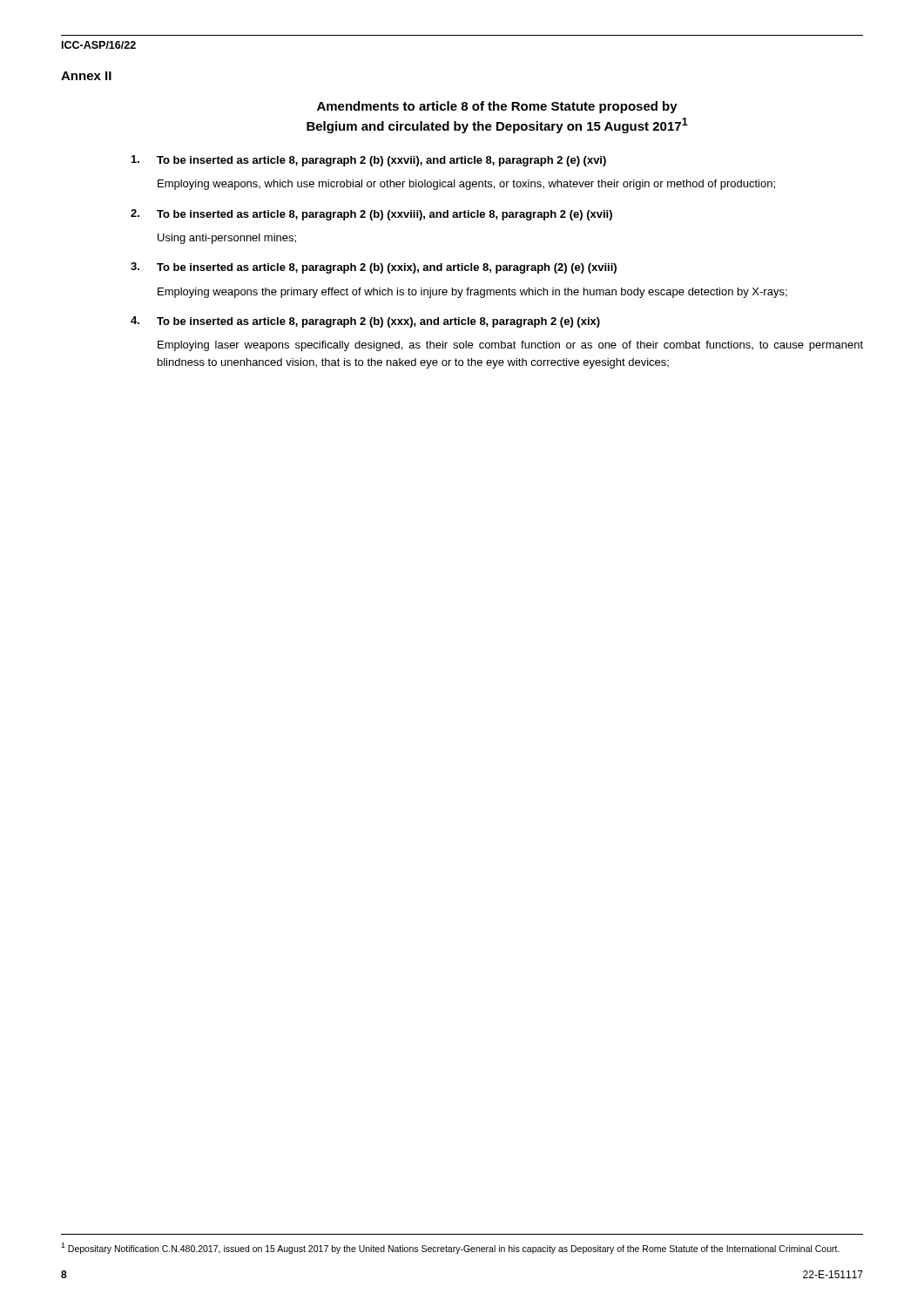Screen dimensions: 1307x924
Task: Select the title that says "Amendments to article"
Action: click(x=497, y=116)
